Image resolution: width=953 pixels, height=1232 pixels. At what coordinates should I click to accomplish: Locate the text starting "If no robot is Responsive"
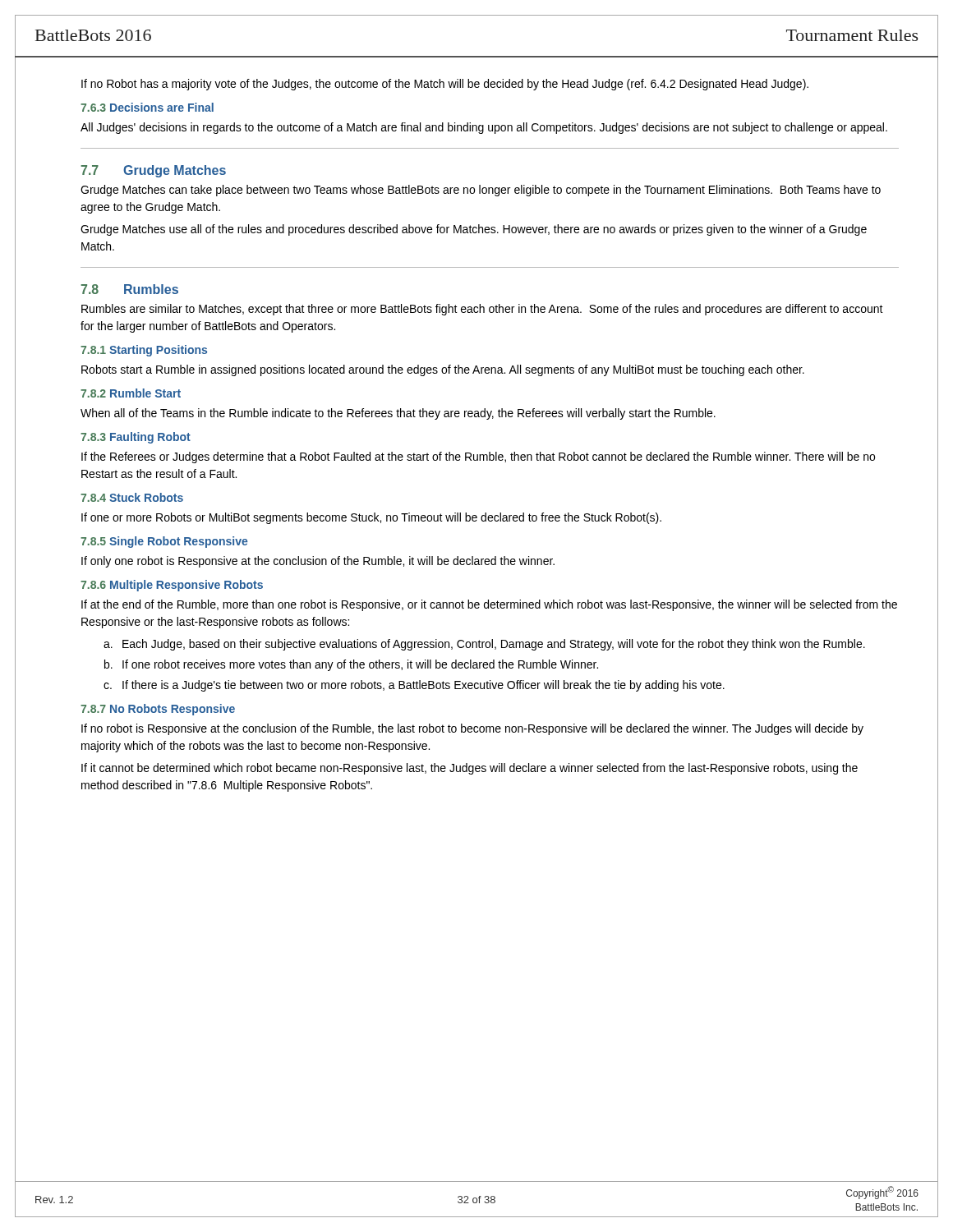(490, 757)
